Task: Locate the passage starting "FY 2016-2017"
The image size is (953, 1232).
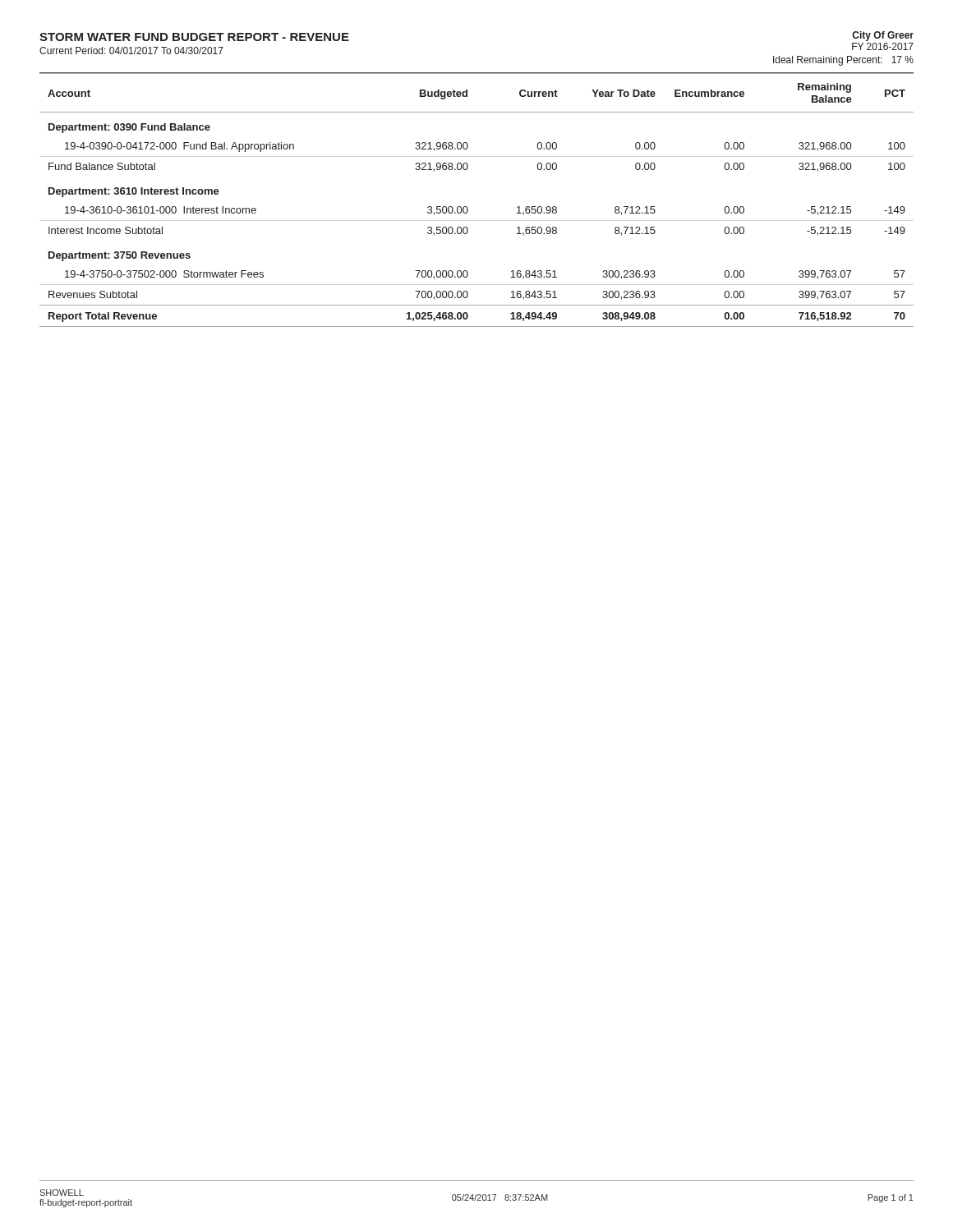Action: 882,47
